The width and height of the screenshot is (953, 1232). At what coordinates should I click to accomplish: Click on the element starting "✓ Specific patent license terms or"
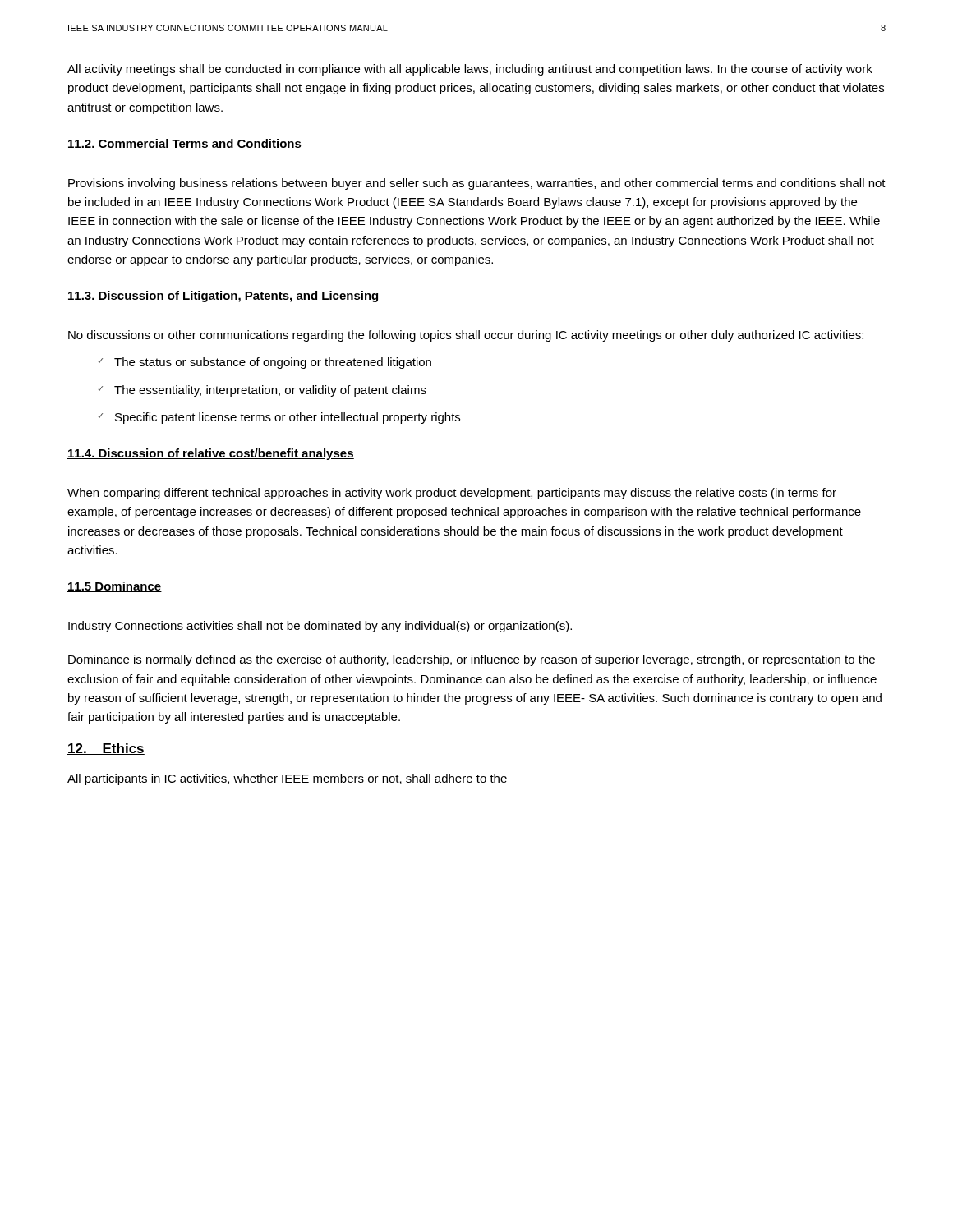(279, 417)
